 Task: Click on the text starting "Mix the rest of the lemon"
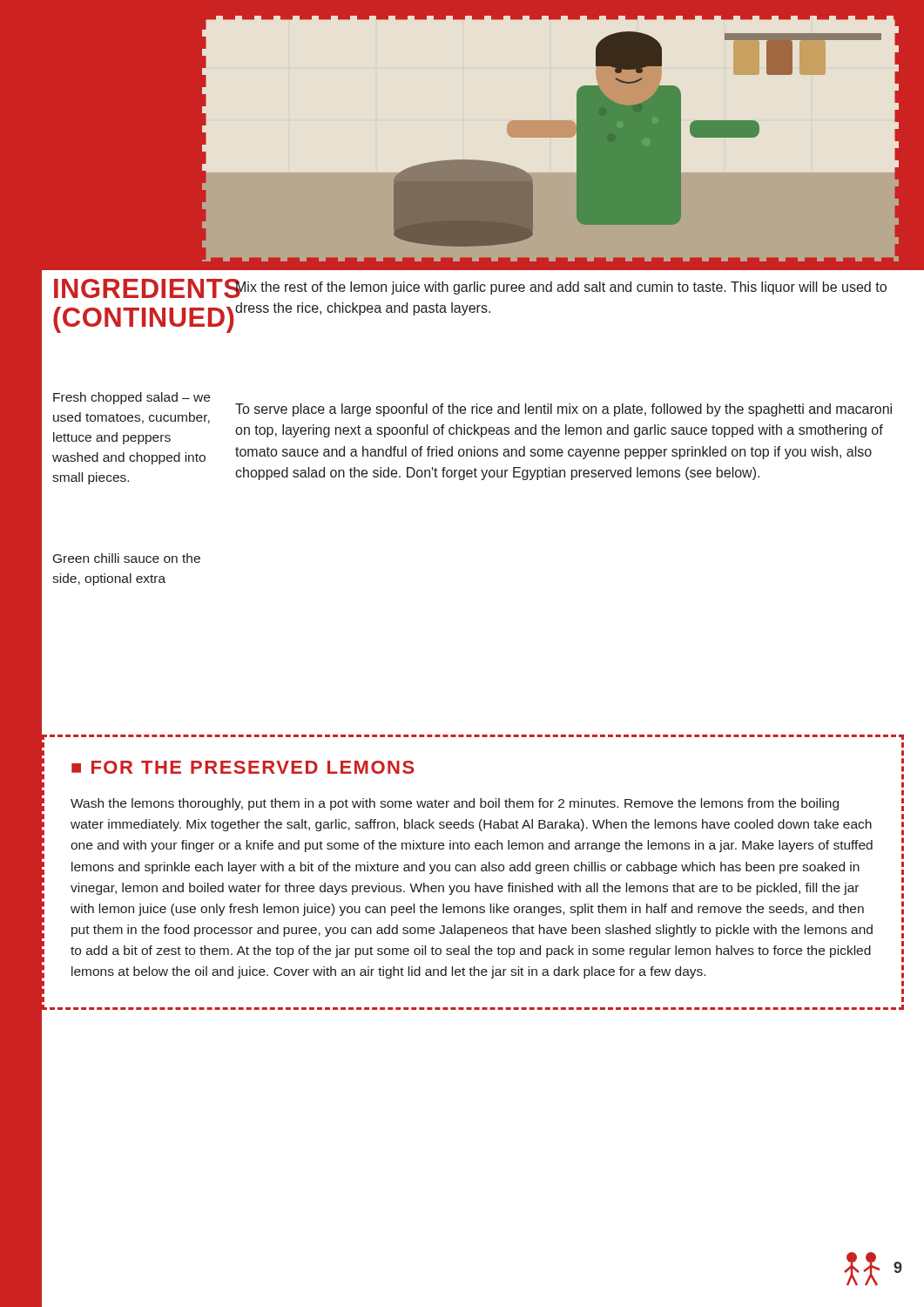(567, 298)
